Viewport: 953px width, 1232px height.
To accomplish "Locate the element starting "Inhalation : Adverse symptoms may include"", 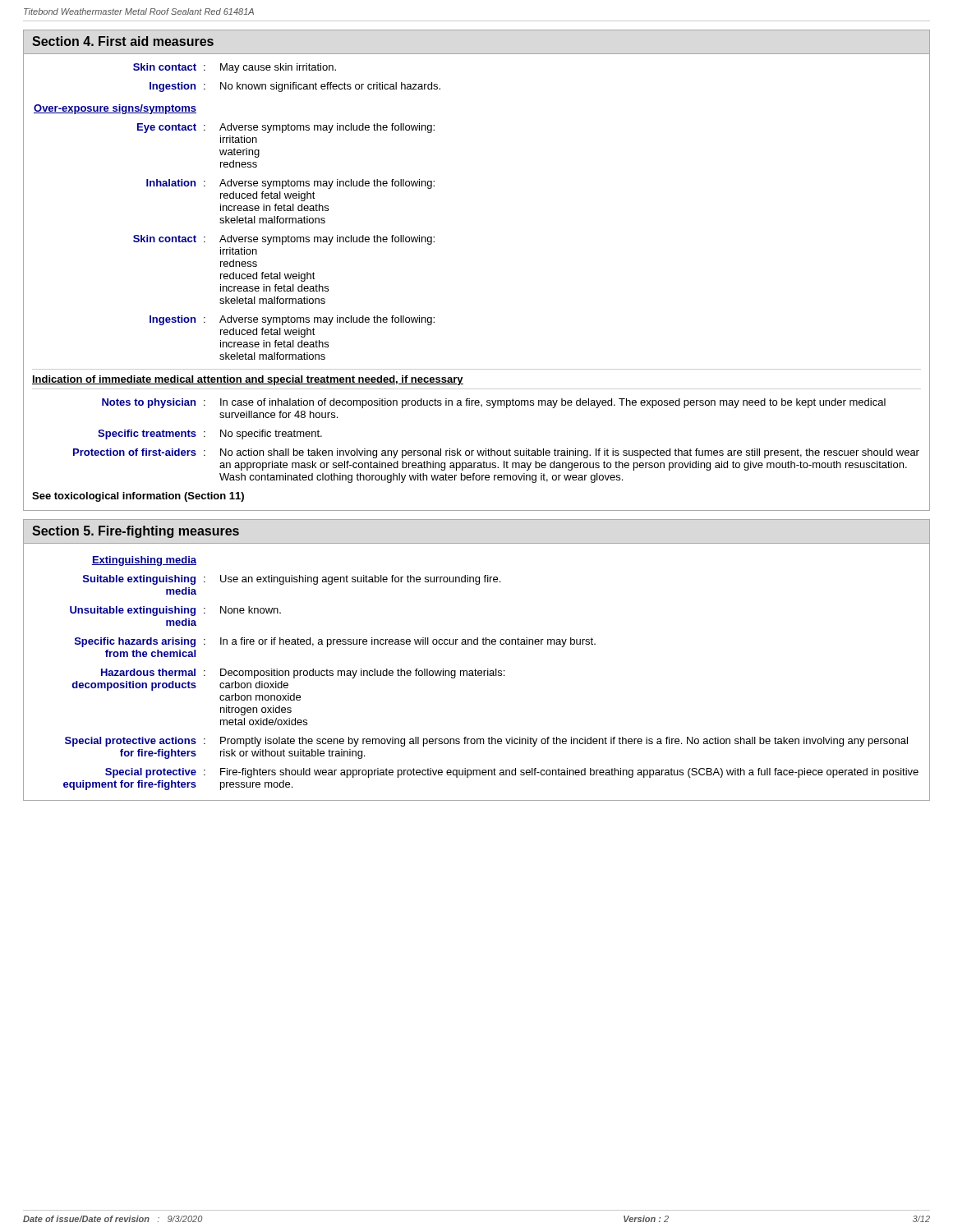I will (290, 184).
